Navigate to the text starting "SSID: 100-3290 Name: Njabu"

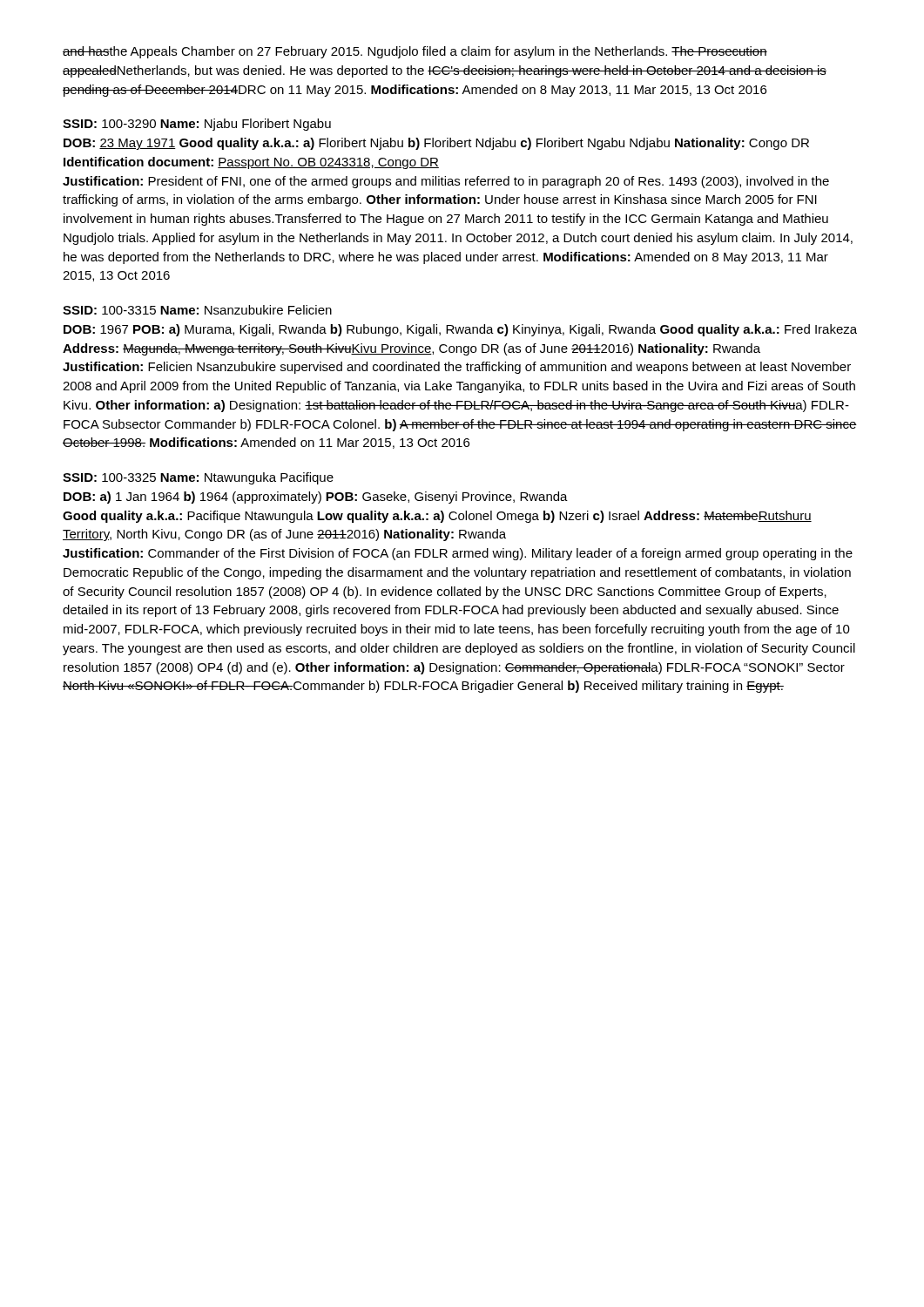[x=462, y=200]
